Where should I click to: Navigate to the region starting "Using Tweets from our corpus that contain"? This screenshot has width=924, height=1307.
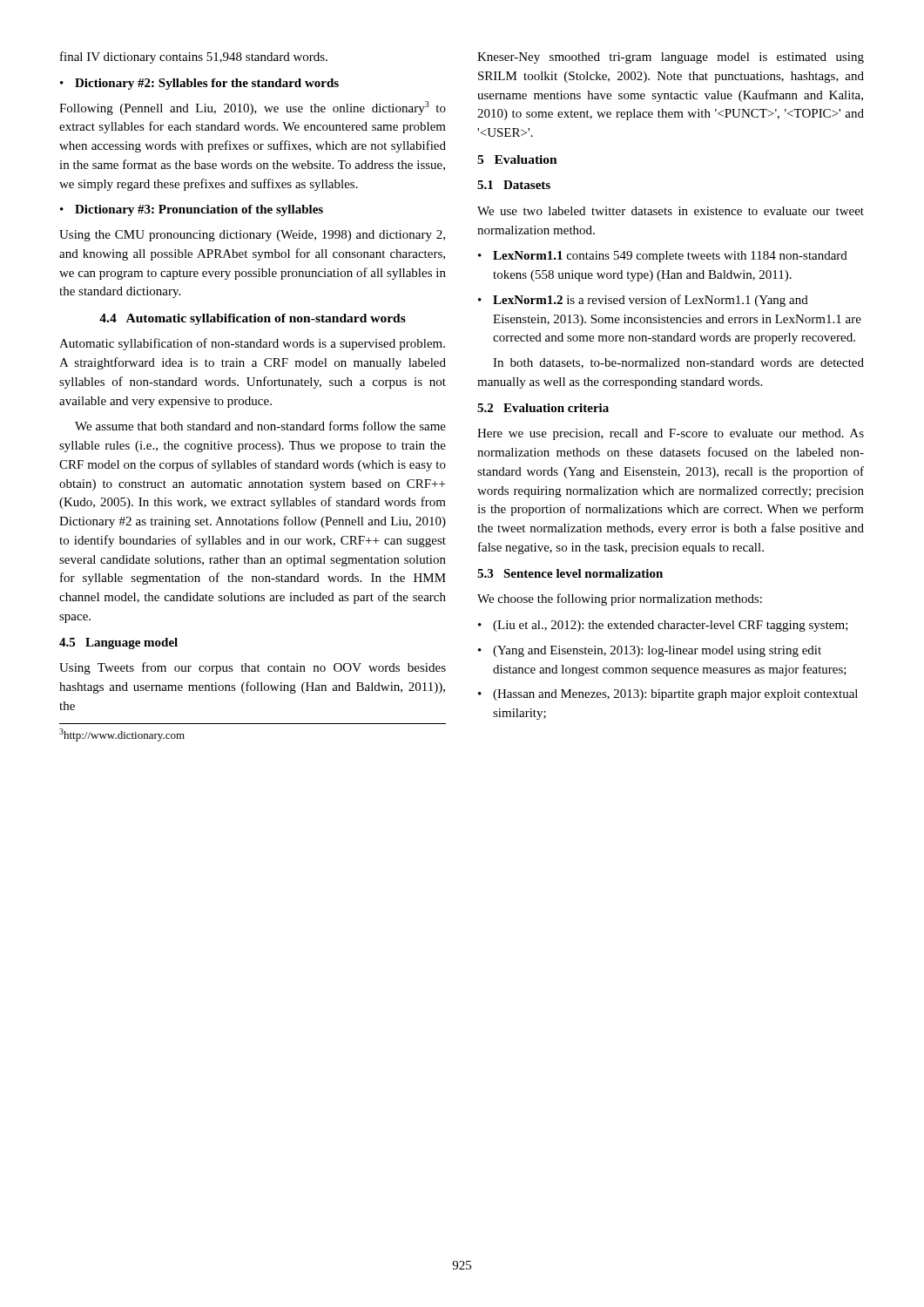coord(253,688)
